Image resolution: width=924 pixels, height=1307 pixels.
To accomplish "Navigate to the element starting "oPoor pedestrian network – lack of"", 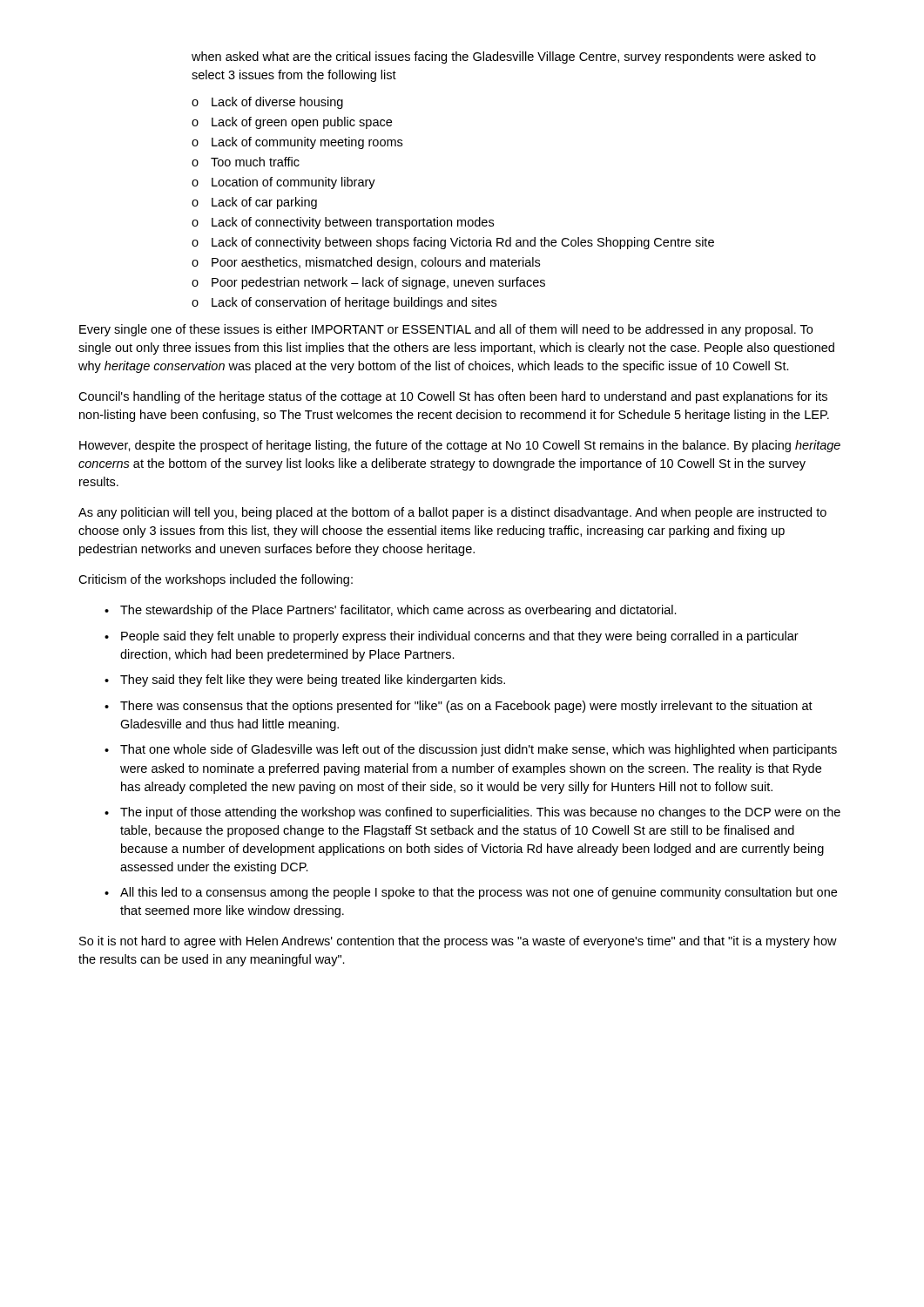I will coord(369,283).
